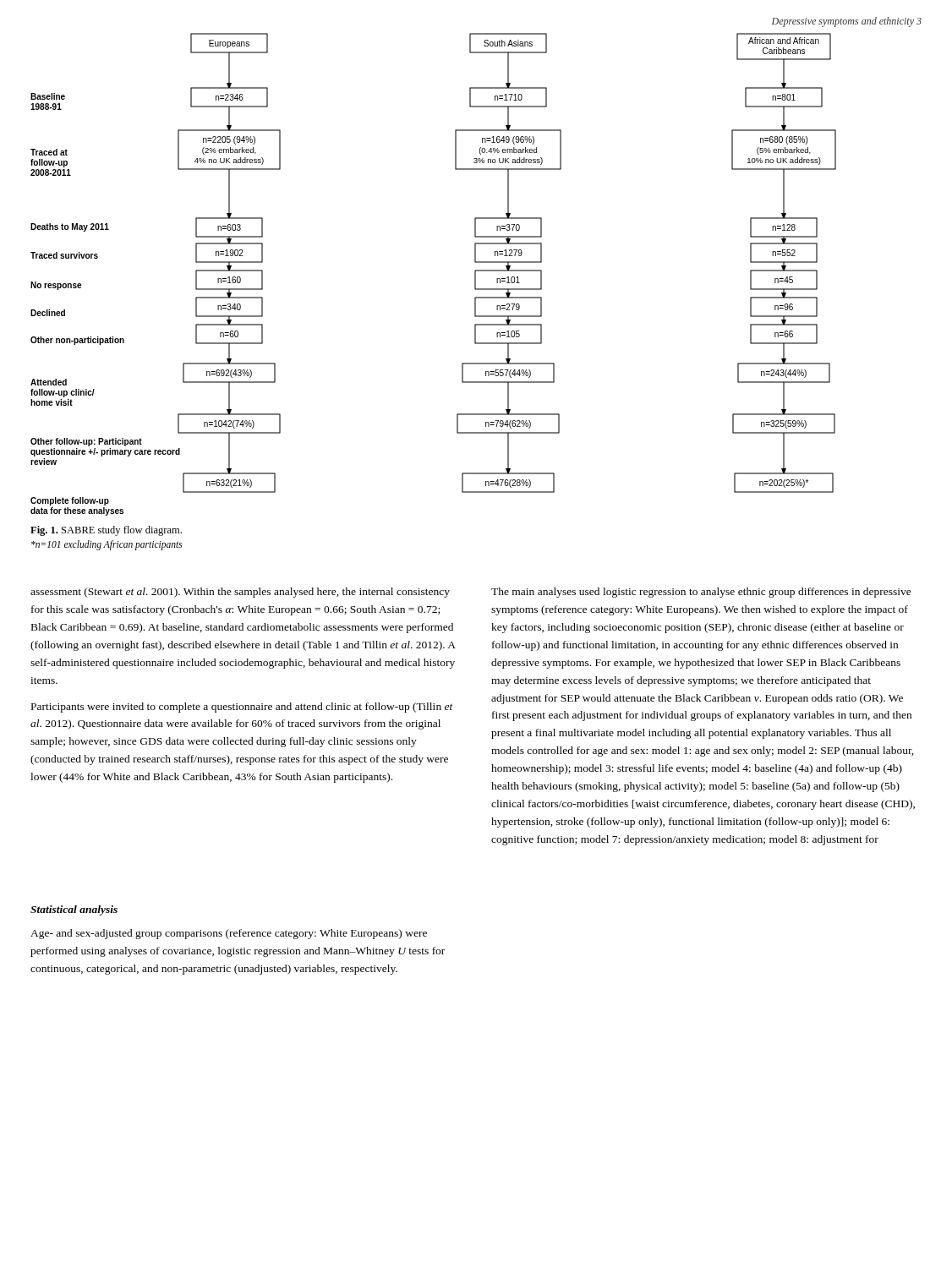
Task: Click on the flowchart
Action: 476,282
